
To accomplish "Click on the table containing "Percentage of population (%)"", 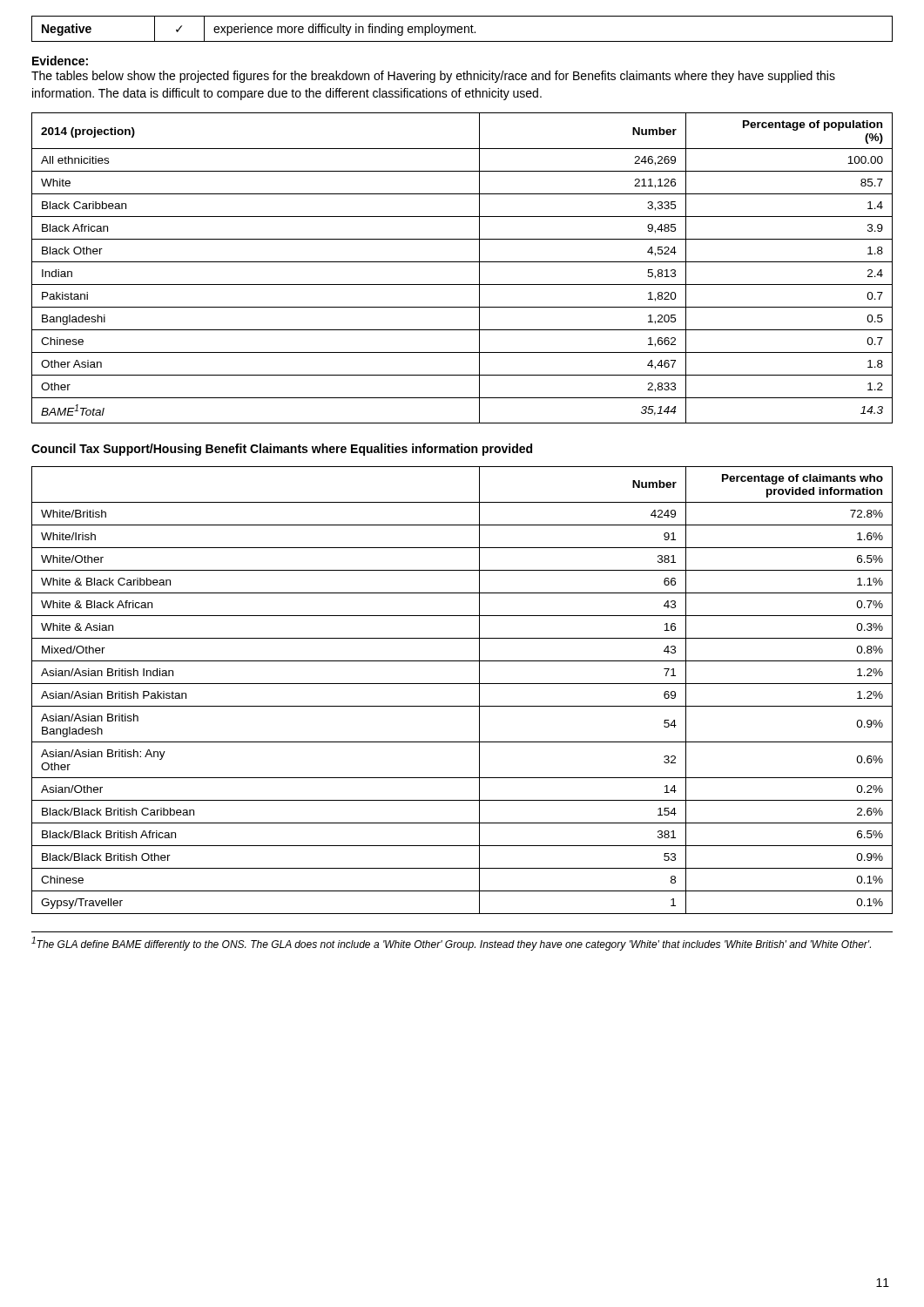I will click(462, 268).
